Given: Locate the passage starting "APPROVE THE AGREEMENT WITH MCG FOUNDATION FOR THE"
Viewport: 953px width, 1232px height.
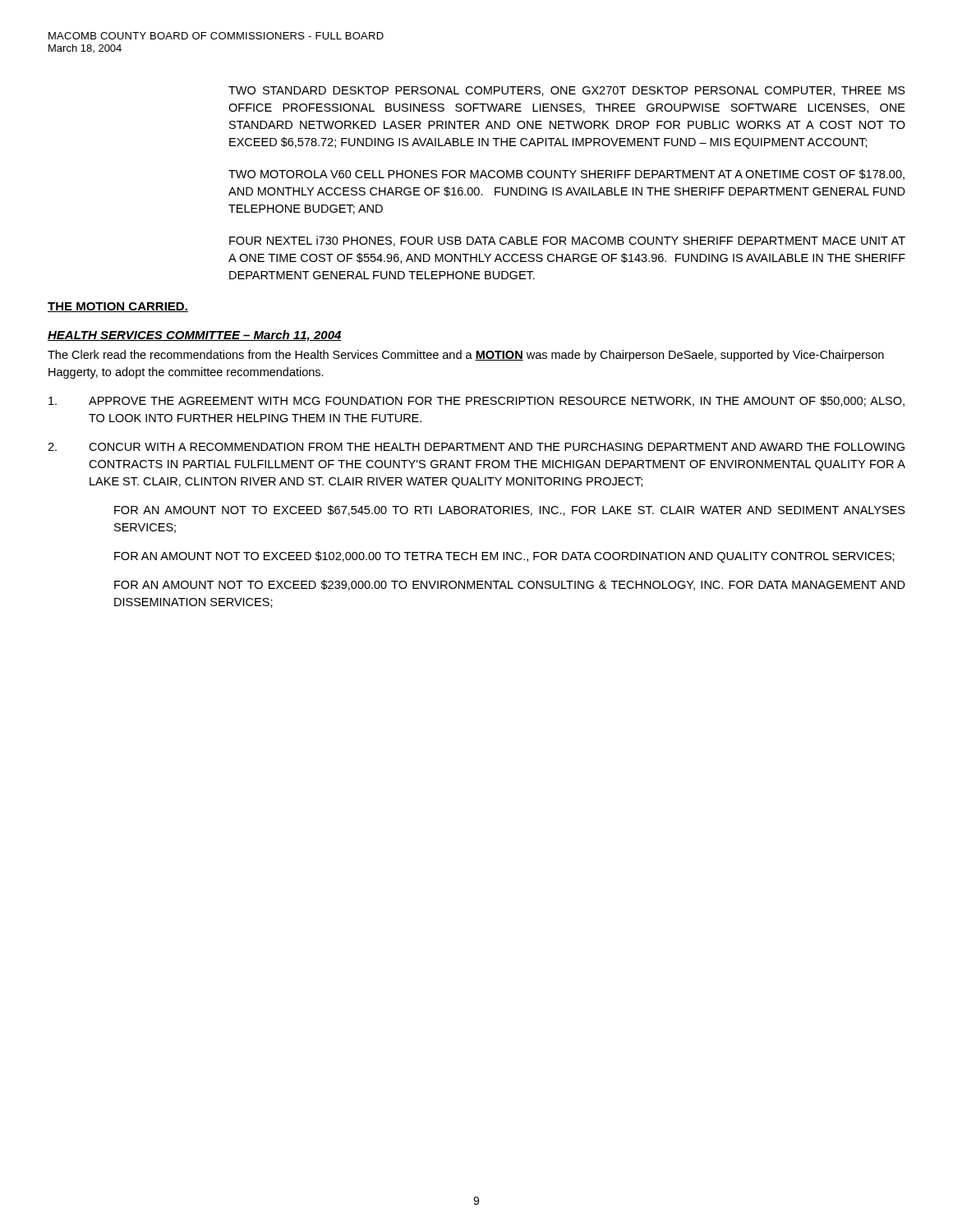Looking at the screenshot, I should tap(476, 410).
